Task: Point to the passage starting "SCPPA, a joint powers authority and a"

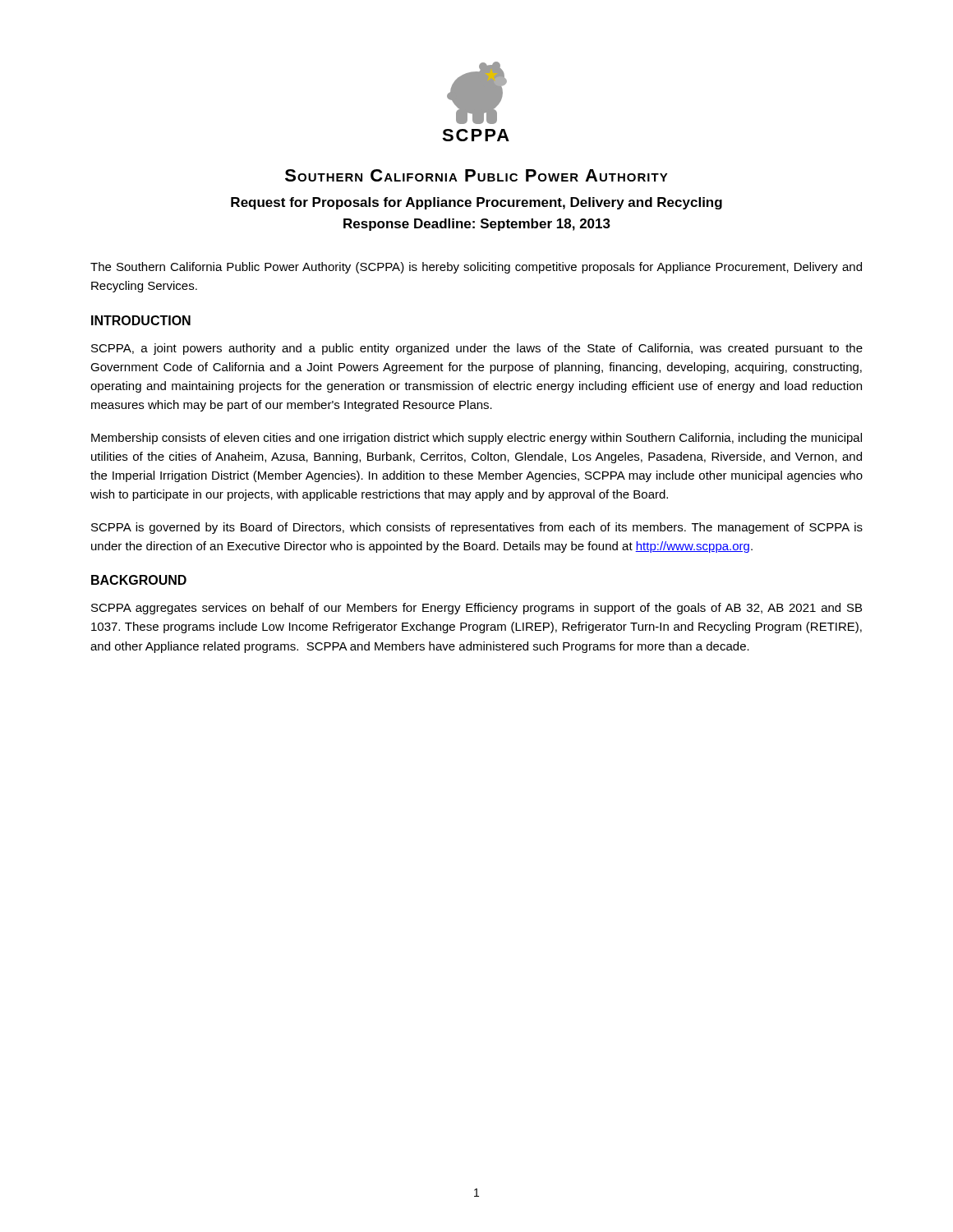Action: [476, 376]
